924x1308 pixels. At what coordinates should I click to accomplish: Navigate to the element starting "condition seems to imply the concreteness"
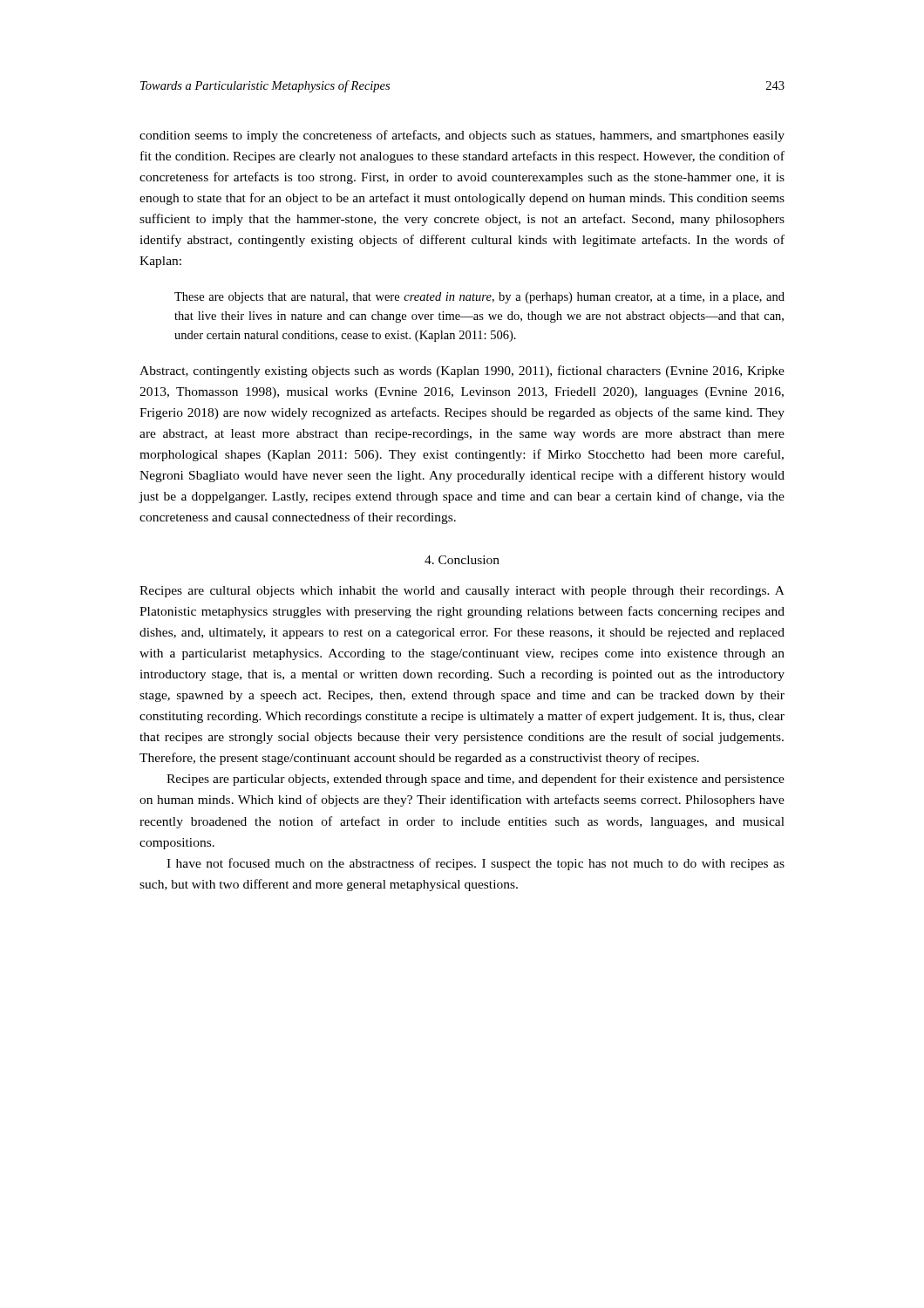462,198
